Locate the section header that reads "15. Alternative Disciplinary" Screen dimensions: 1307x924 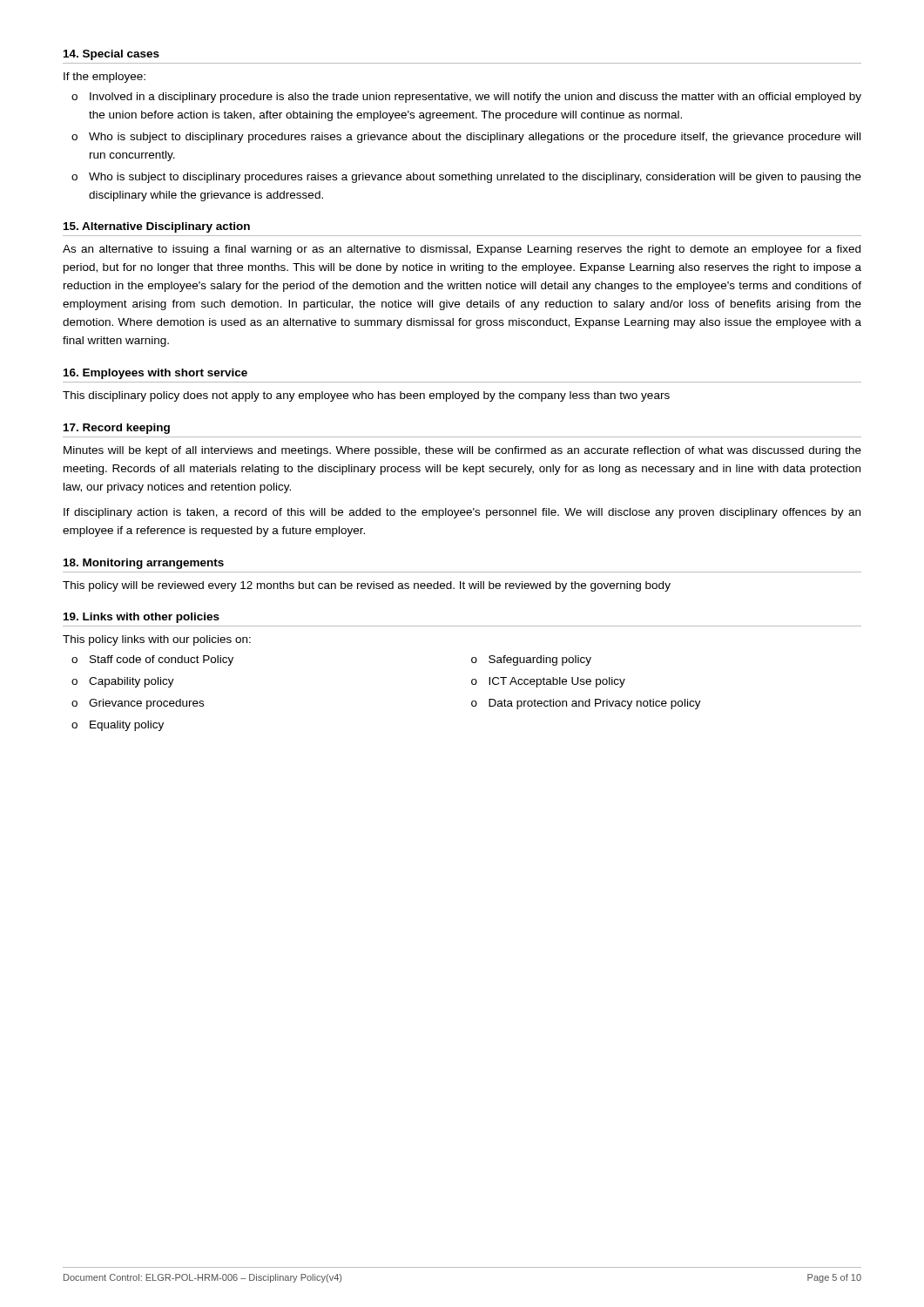coord(157,227)
